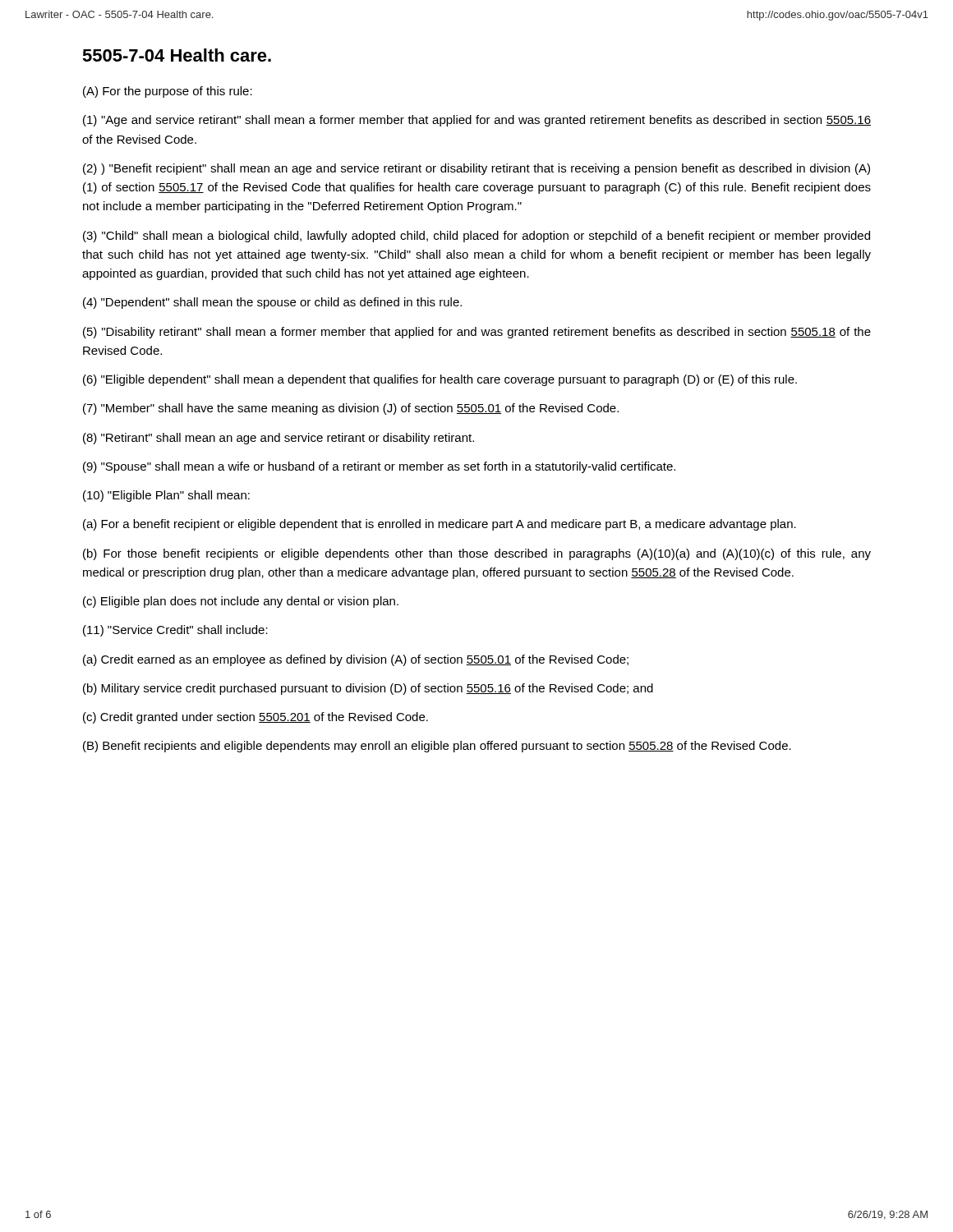Select the region starting "(a) For a benefit recipient or"
The height and width of the screenshot is (1232, 953).
439,524
